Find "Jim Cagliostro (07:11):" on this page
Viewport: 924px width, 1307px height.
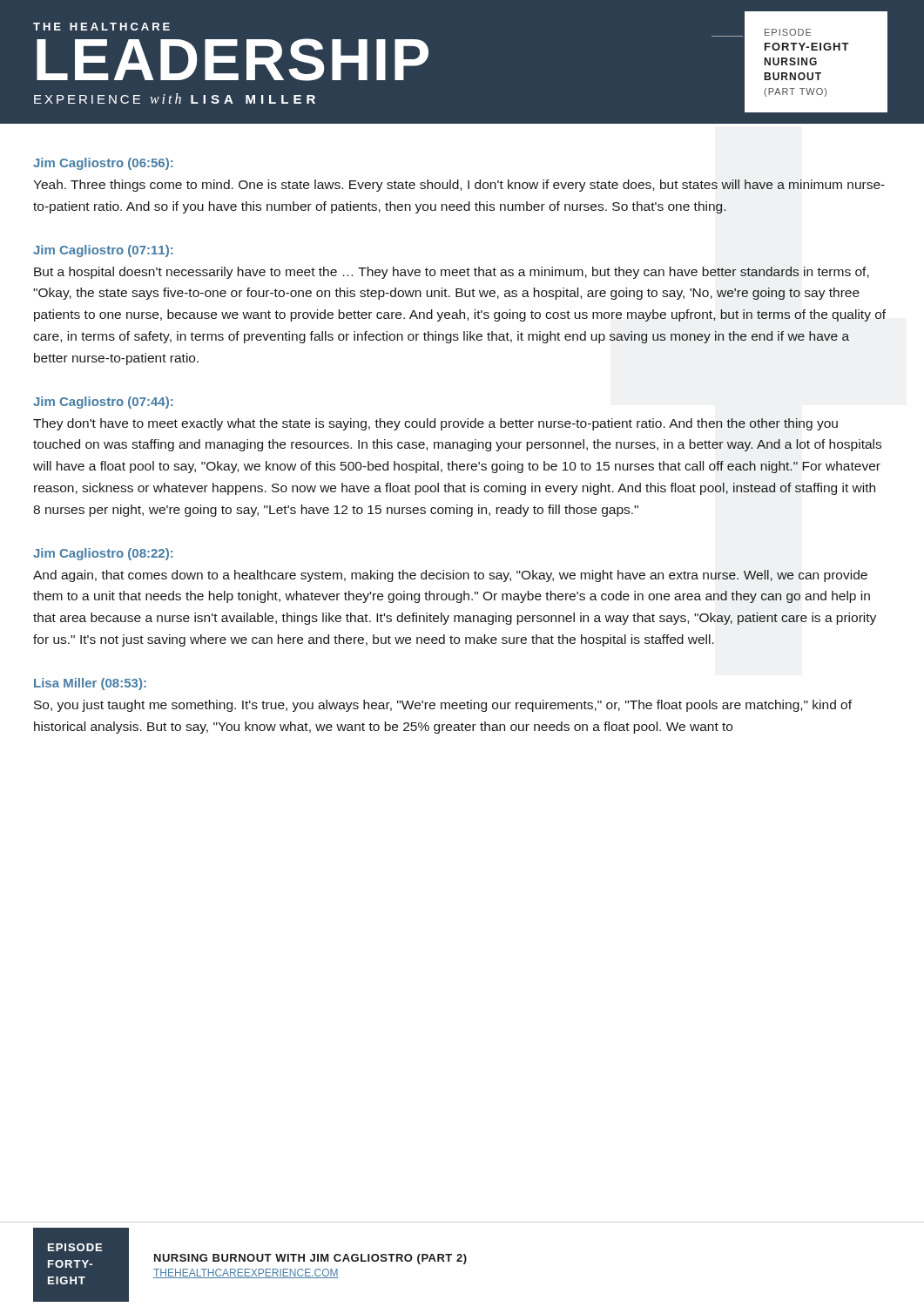[103, 249]
